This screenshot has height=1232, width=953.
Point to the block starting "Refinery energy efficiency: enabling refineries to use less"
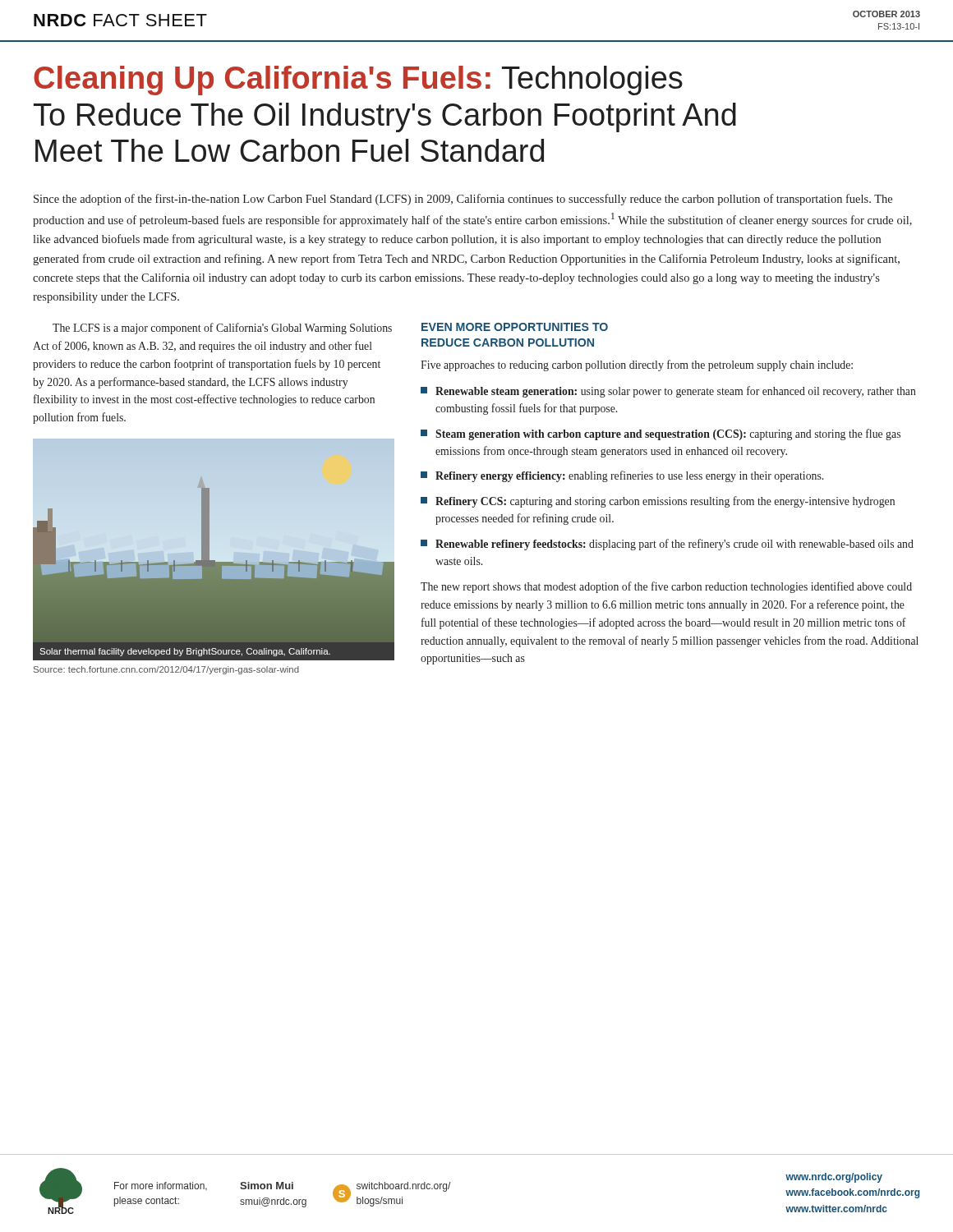670,476
